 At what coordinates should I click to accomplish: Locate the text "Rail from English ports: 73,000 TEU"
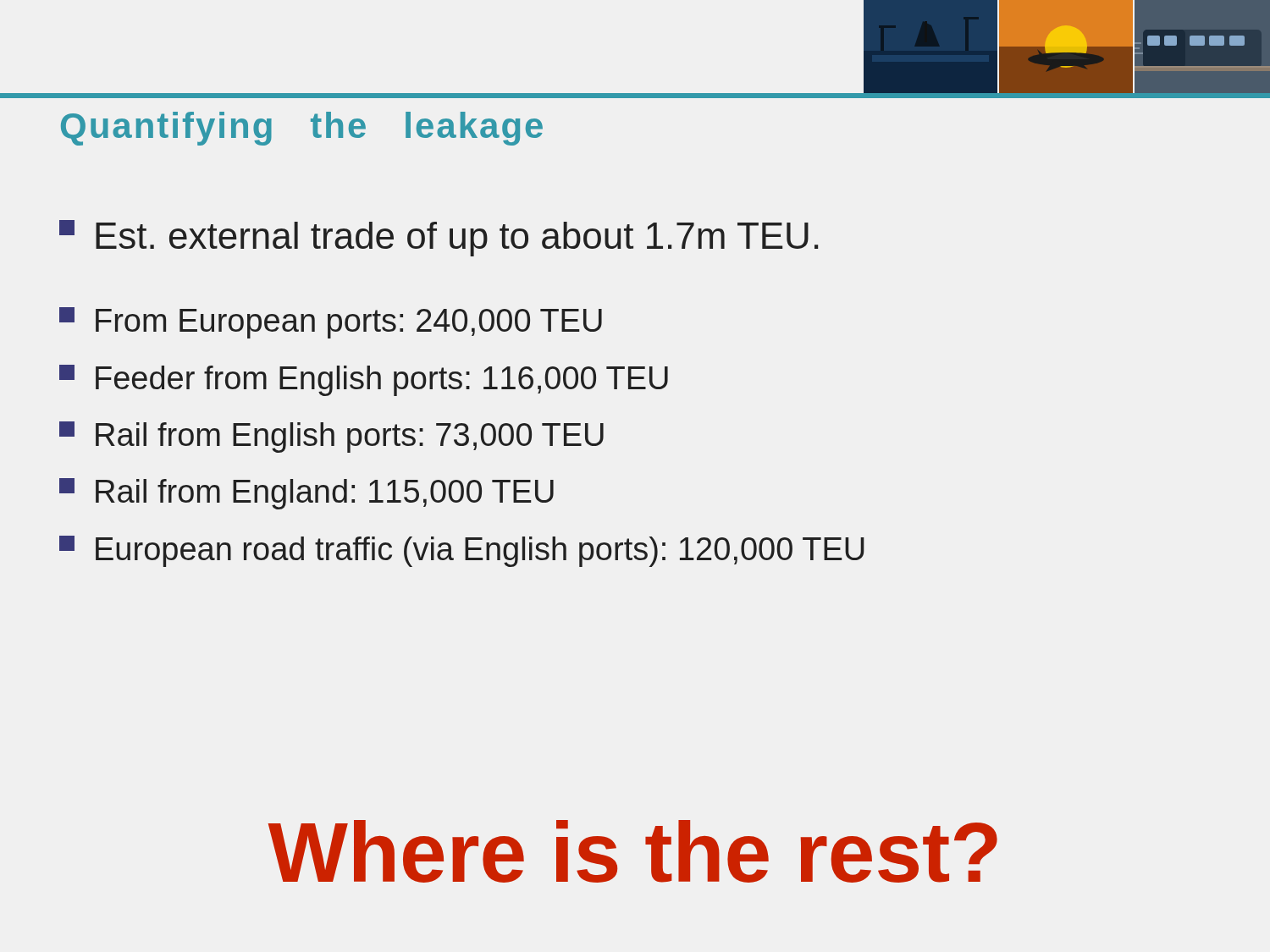333,435
